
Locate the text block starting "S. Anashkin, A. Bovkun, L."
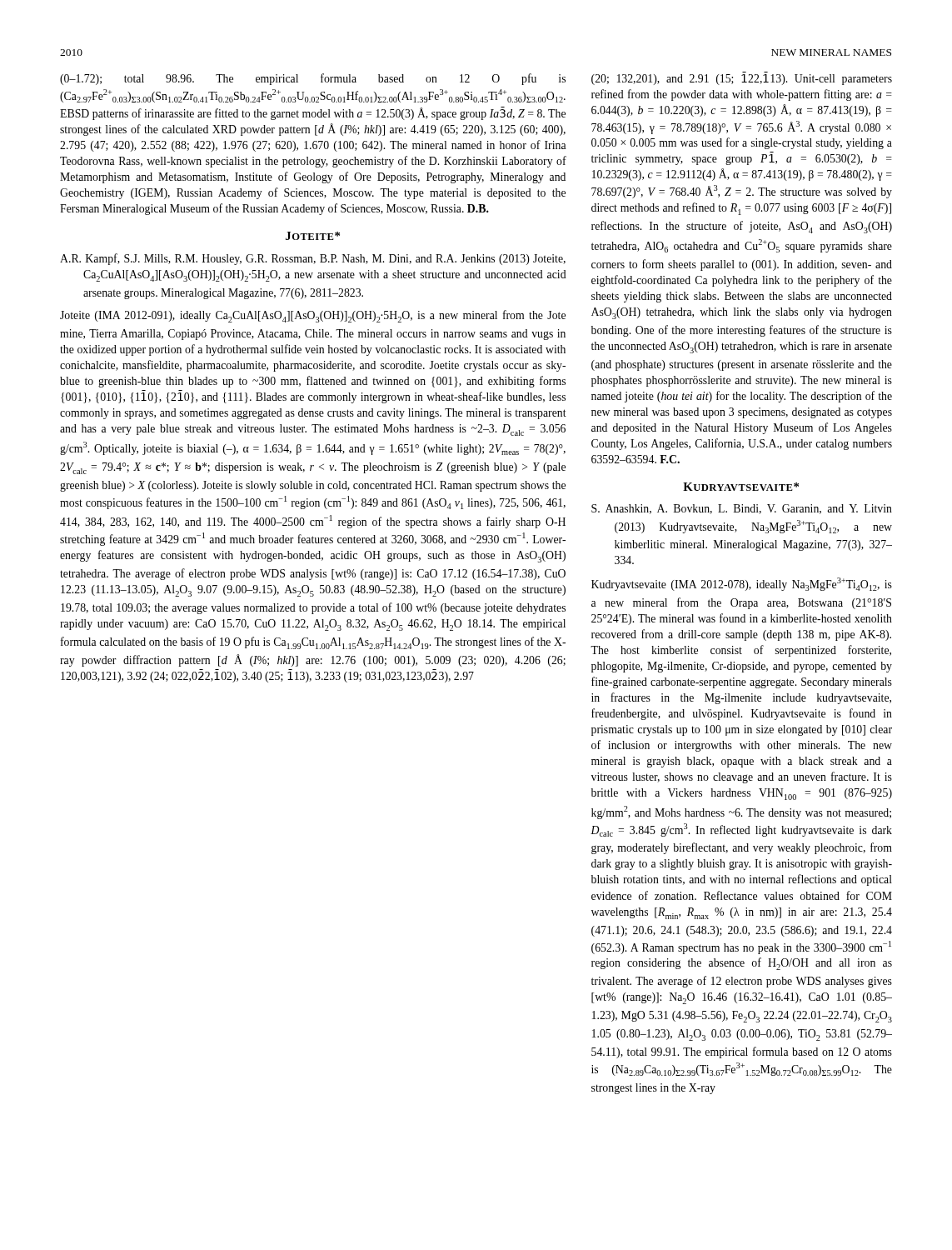[742, 535]
